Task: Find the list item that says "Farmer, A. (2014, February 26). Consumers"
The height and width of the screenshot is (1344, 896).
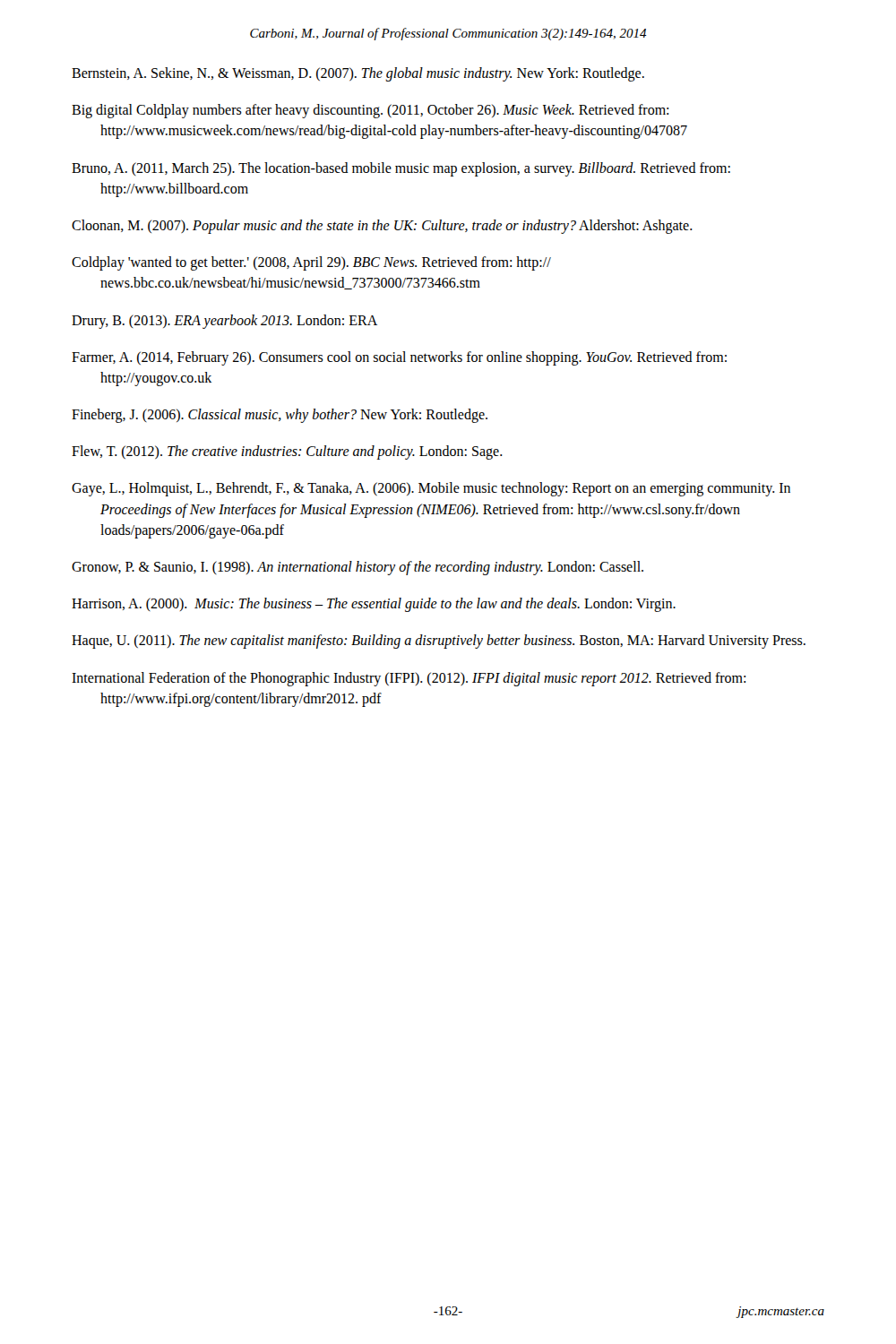Action: [x=400, y=367]
